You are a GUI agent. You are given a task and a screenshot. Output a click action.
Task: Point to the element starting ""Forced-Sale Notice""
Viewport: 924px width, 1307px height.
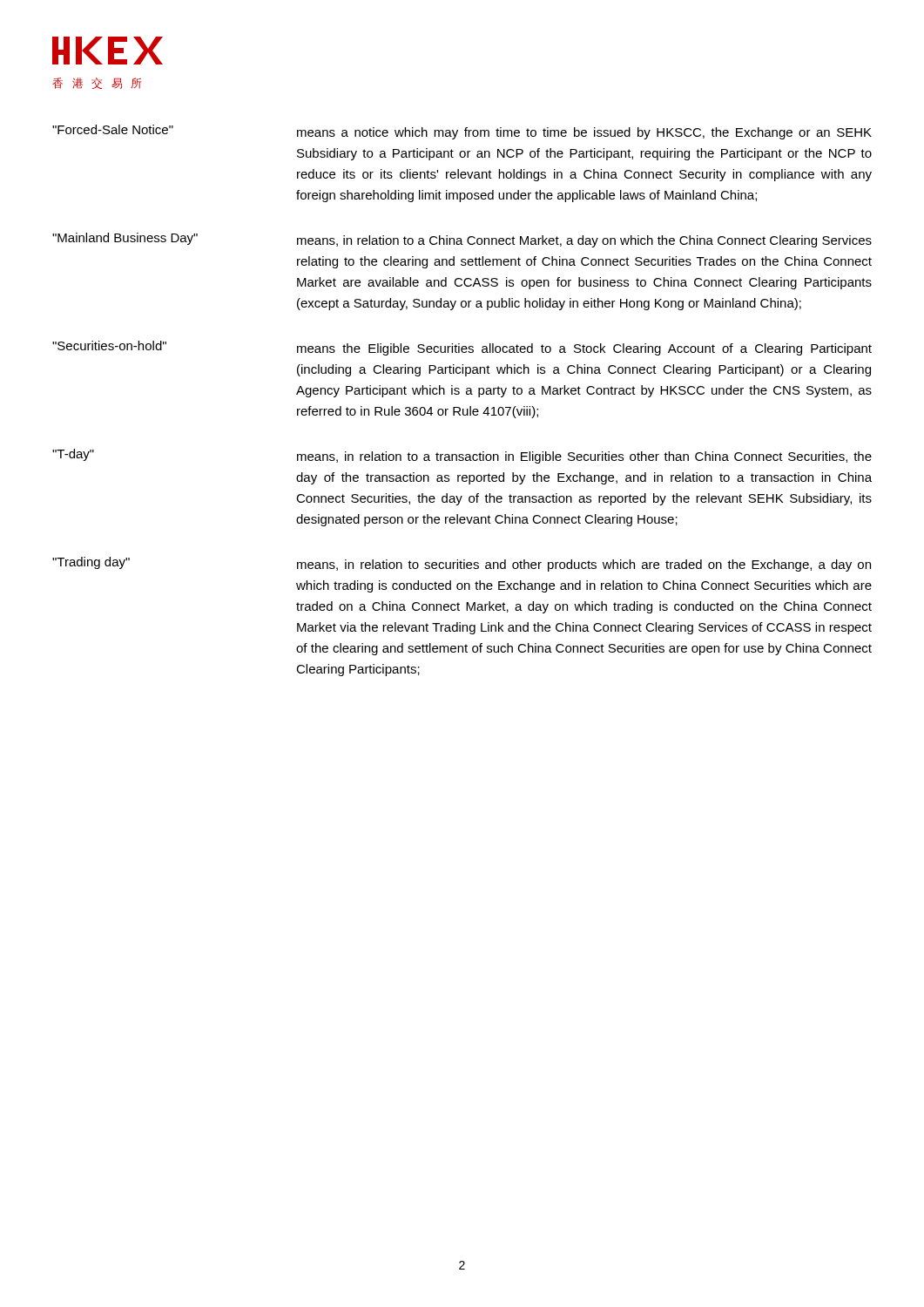coord(113,129)
